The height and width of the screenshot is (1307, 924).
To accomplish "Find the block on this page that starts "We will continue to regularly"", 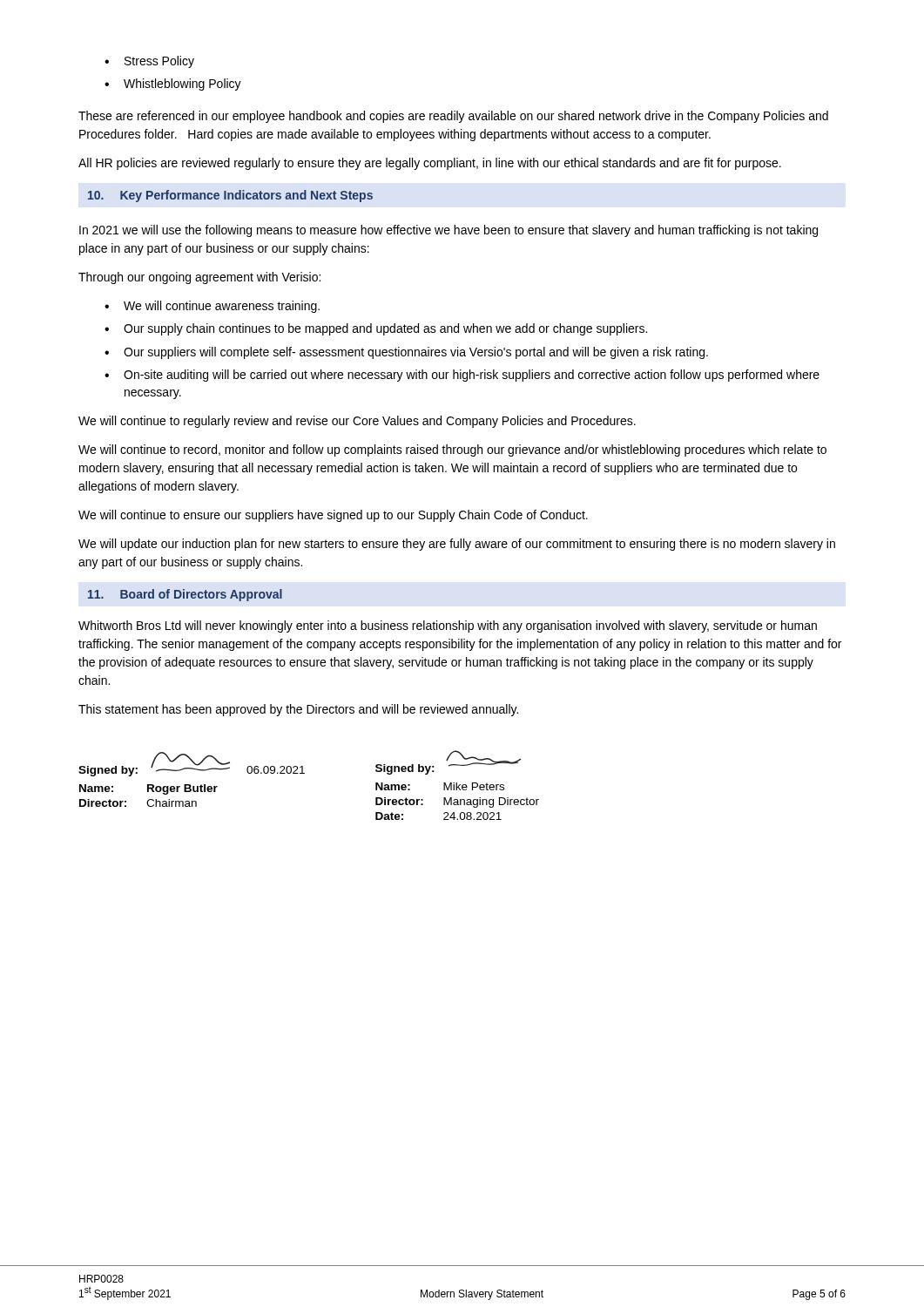I will [x=462, y=421].
